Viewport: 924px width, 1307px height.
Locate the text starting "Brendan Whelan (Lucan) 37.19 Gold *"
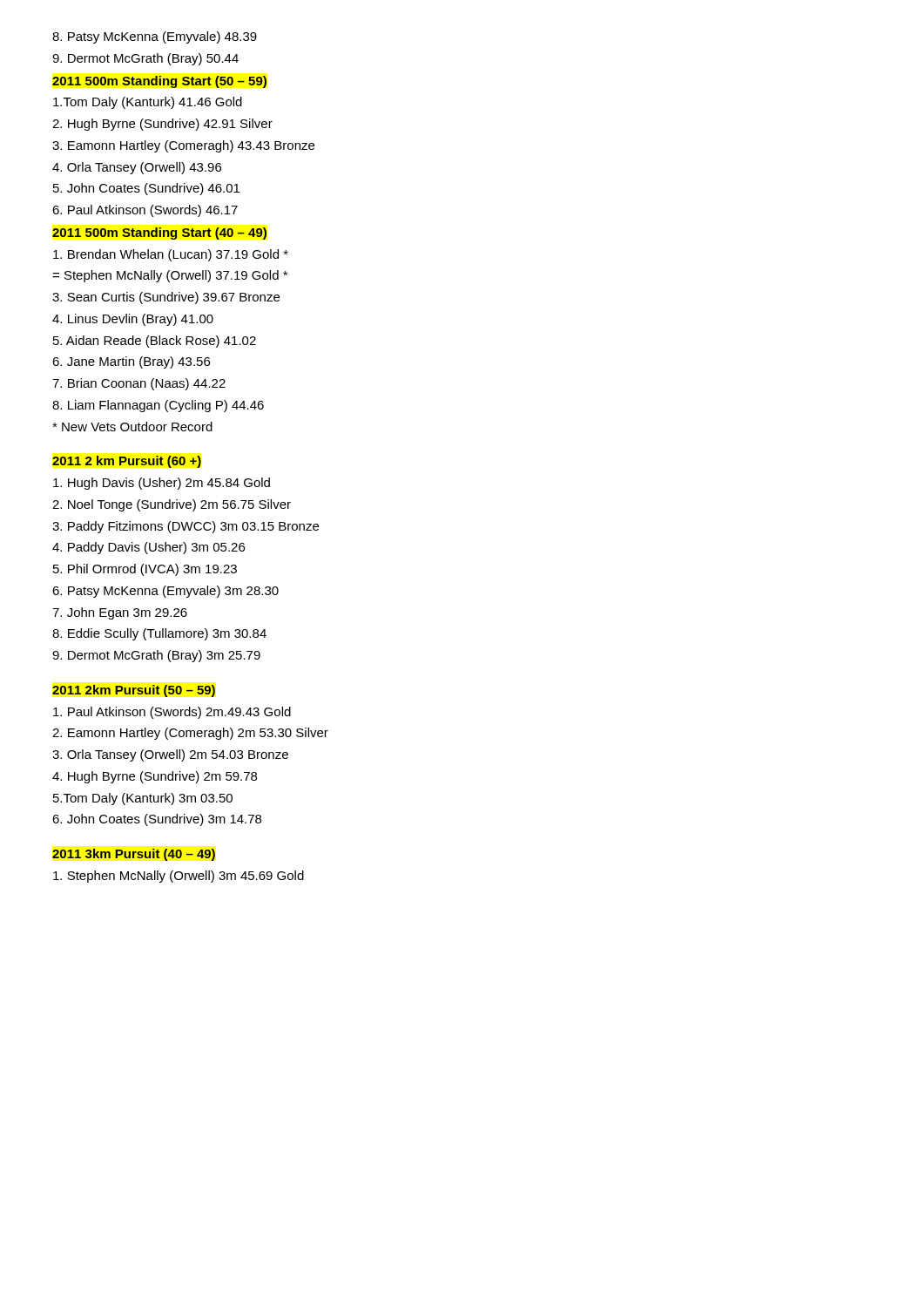[170, 254]
